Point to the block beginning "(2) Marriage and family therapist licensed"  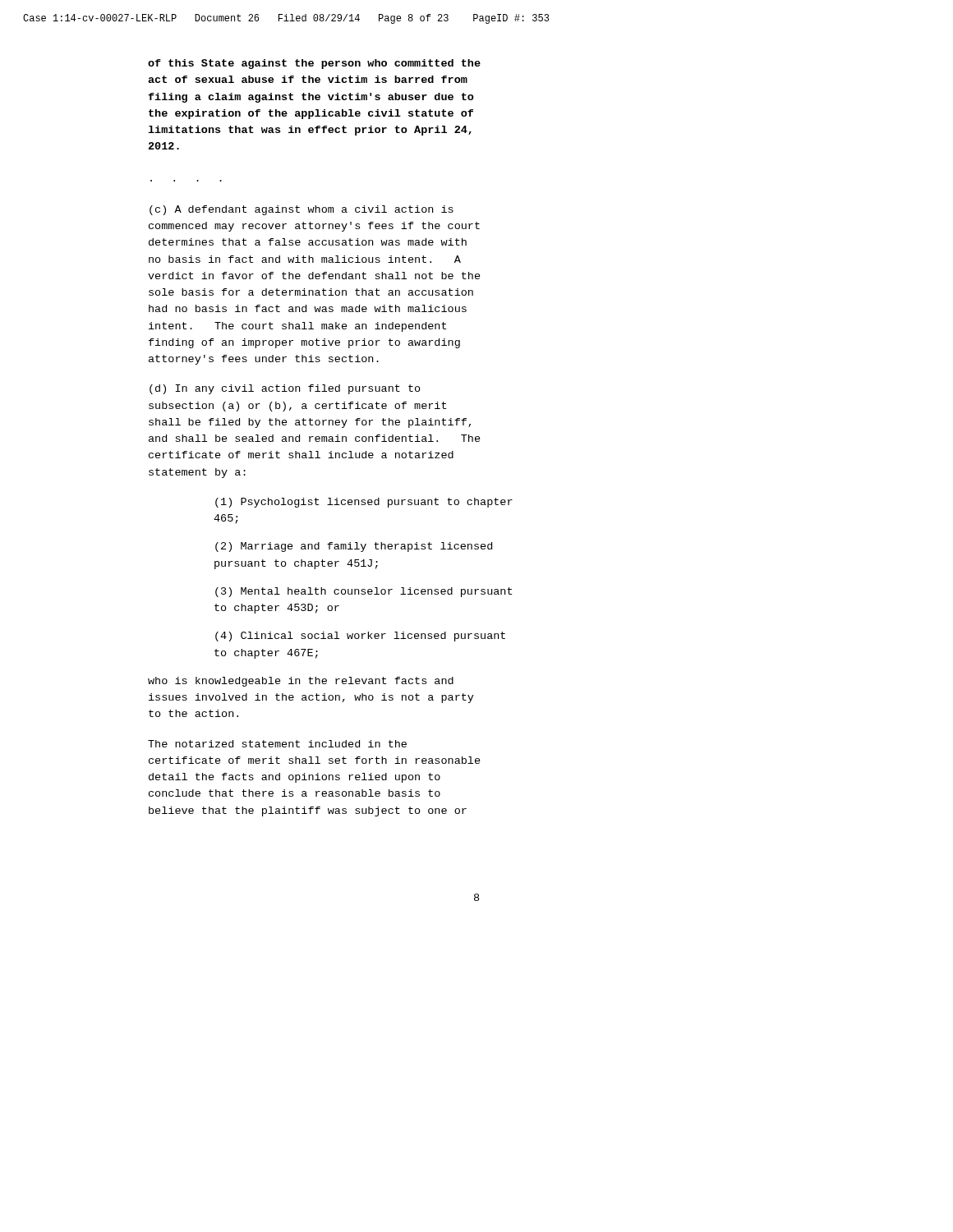[353, 555]
